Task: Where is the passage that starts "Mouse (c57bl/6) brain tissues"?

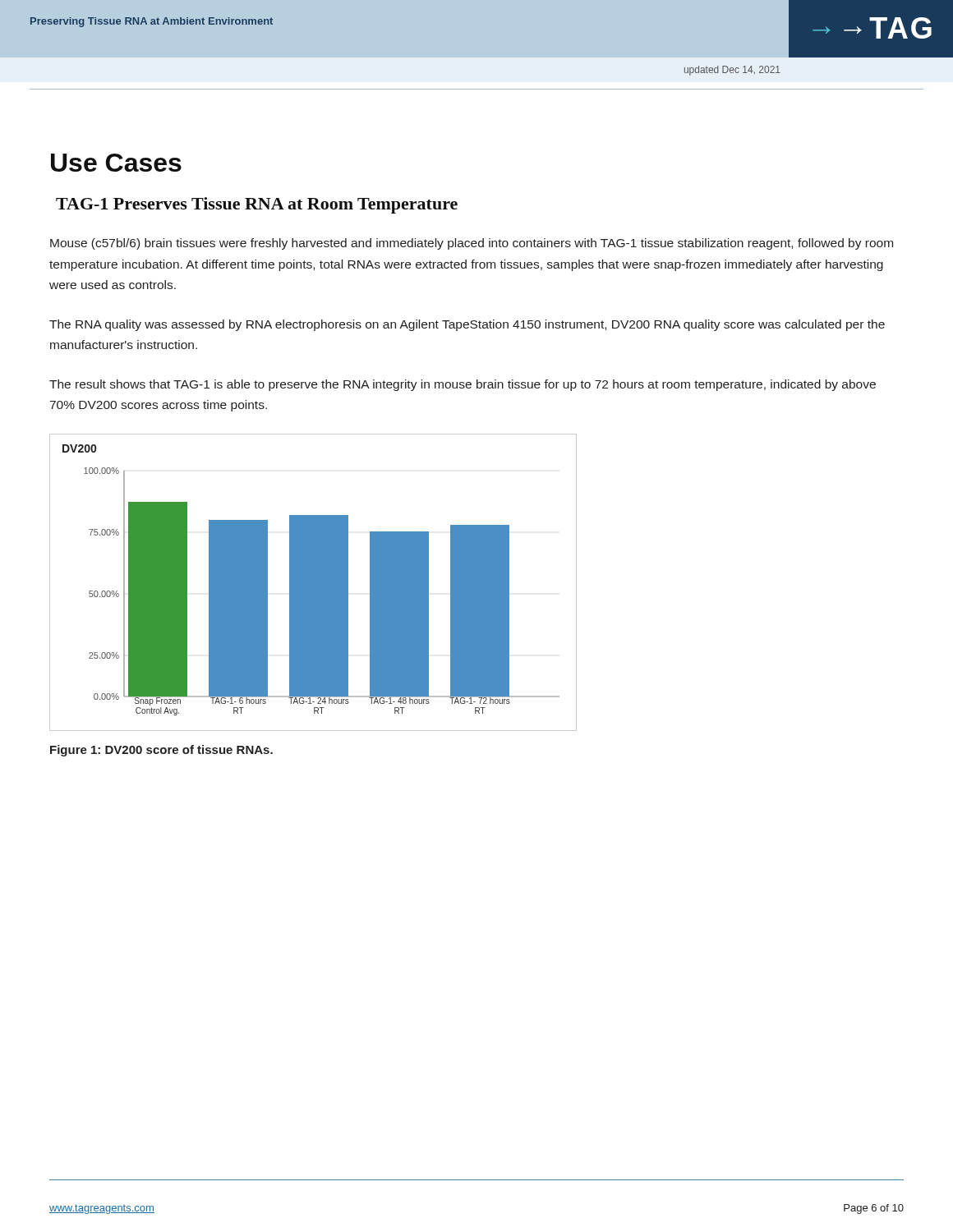Action: [x=472, y=264]
